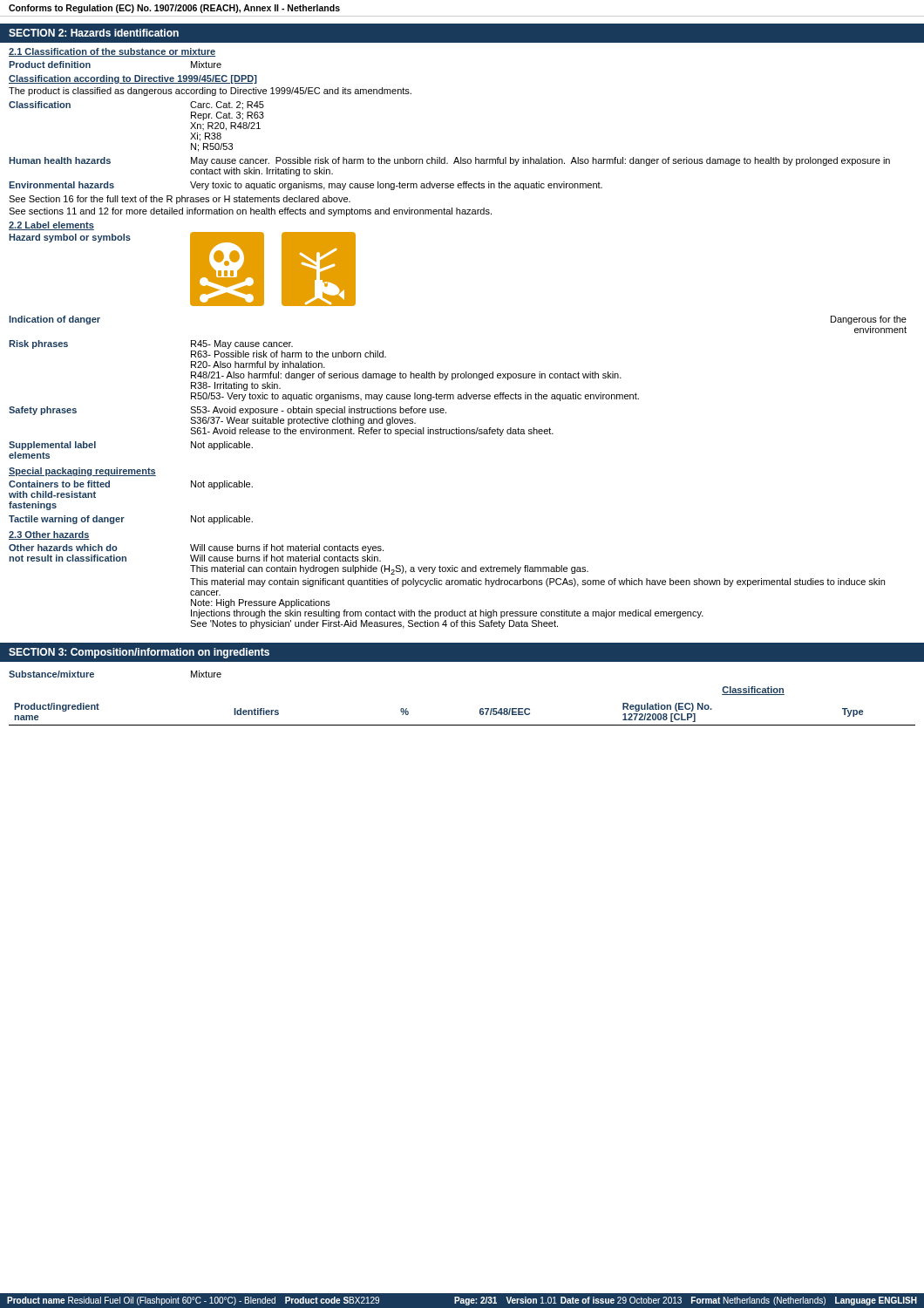Select the text block with the text "Indication of danger"

click(x=52, y=319)
